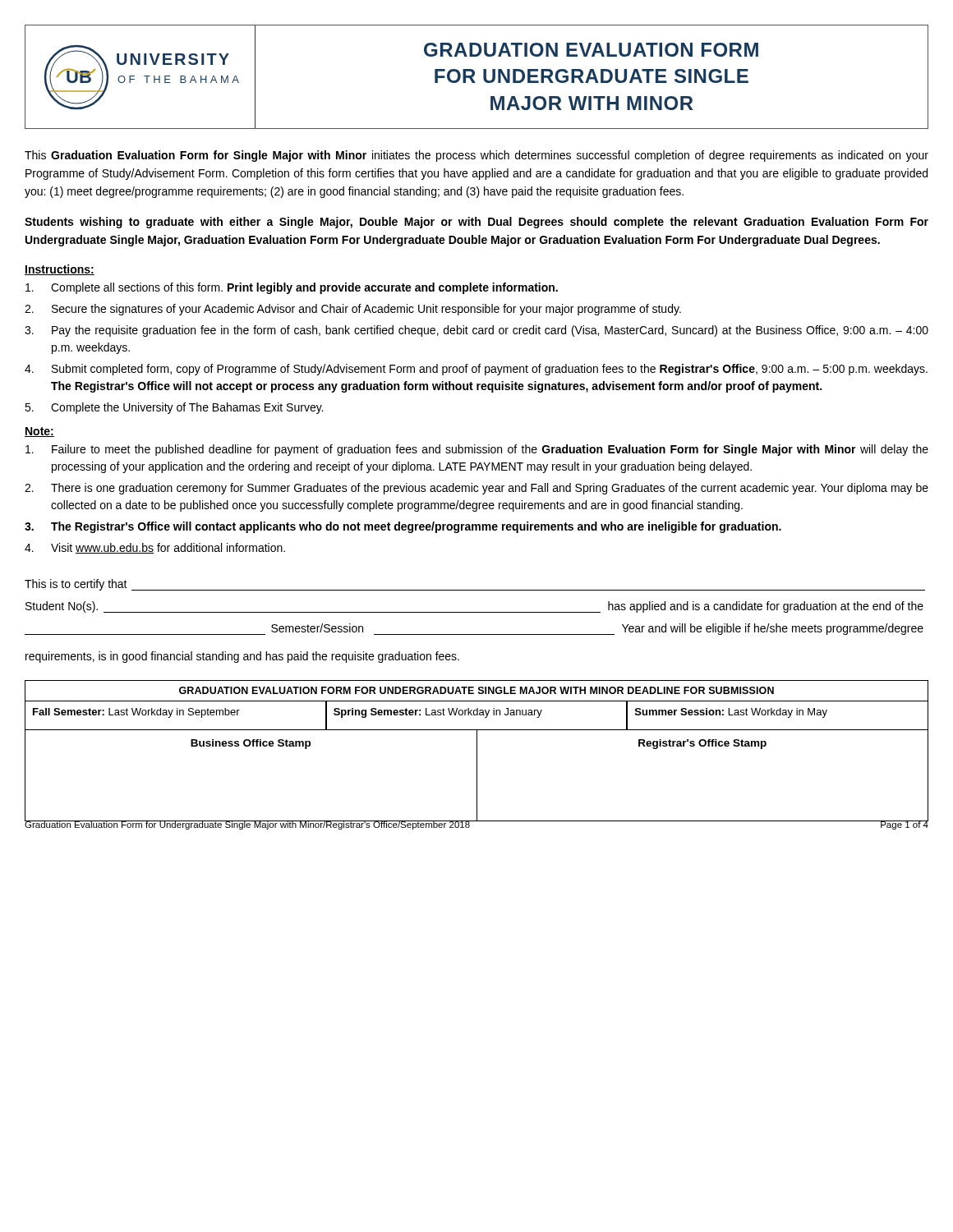This screenshot has height=1232, width=953.
Task: Find the region starting "2. There is one graduation ceremony for"
Action: click(476, 497)
